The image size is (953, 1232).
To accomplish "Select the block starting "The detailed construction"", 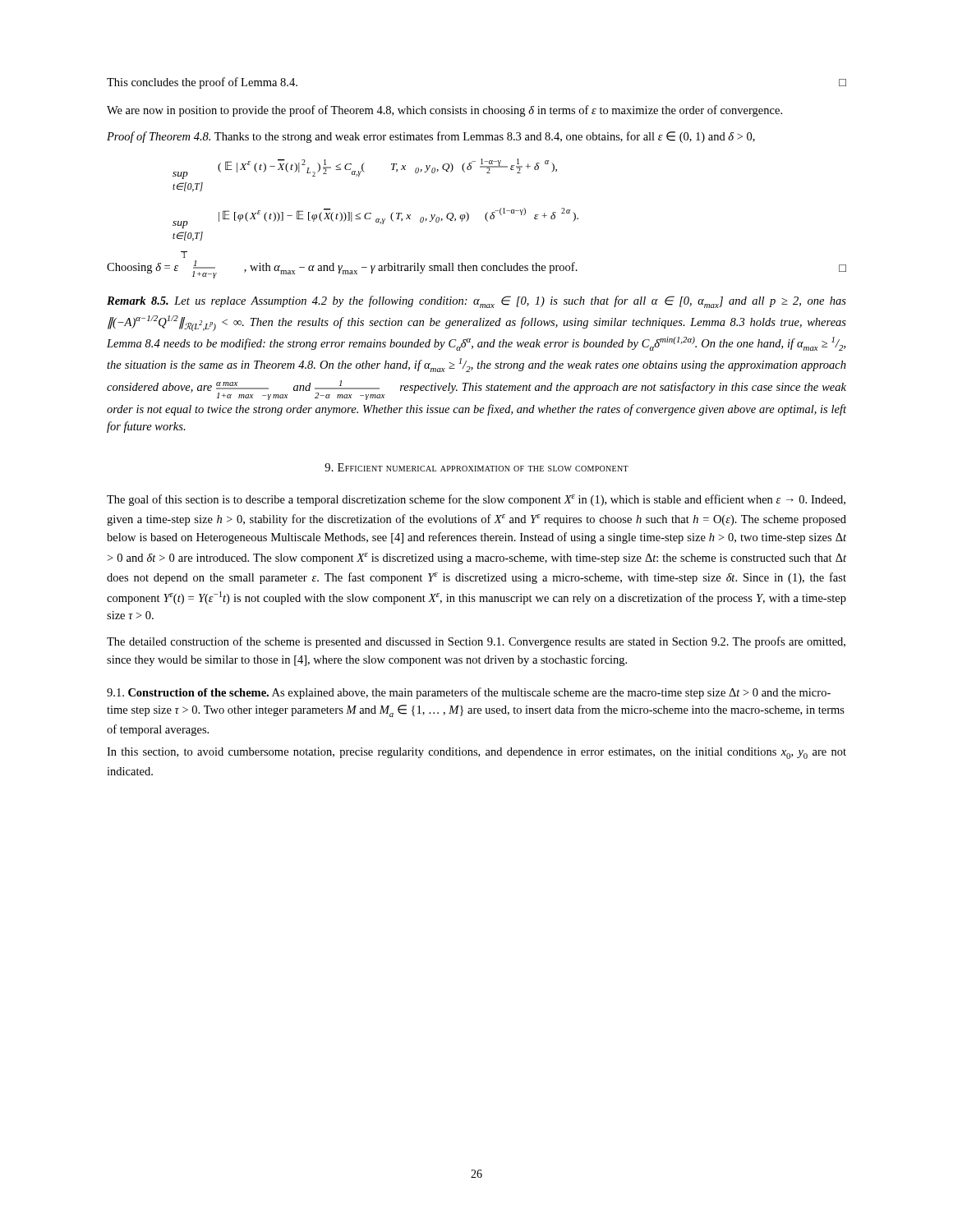I will [476, 651].
